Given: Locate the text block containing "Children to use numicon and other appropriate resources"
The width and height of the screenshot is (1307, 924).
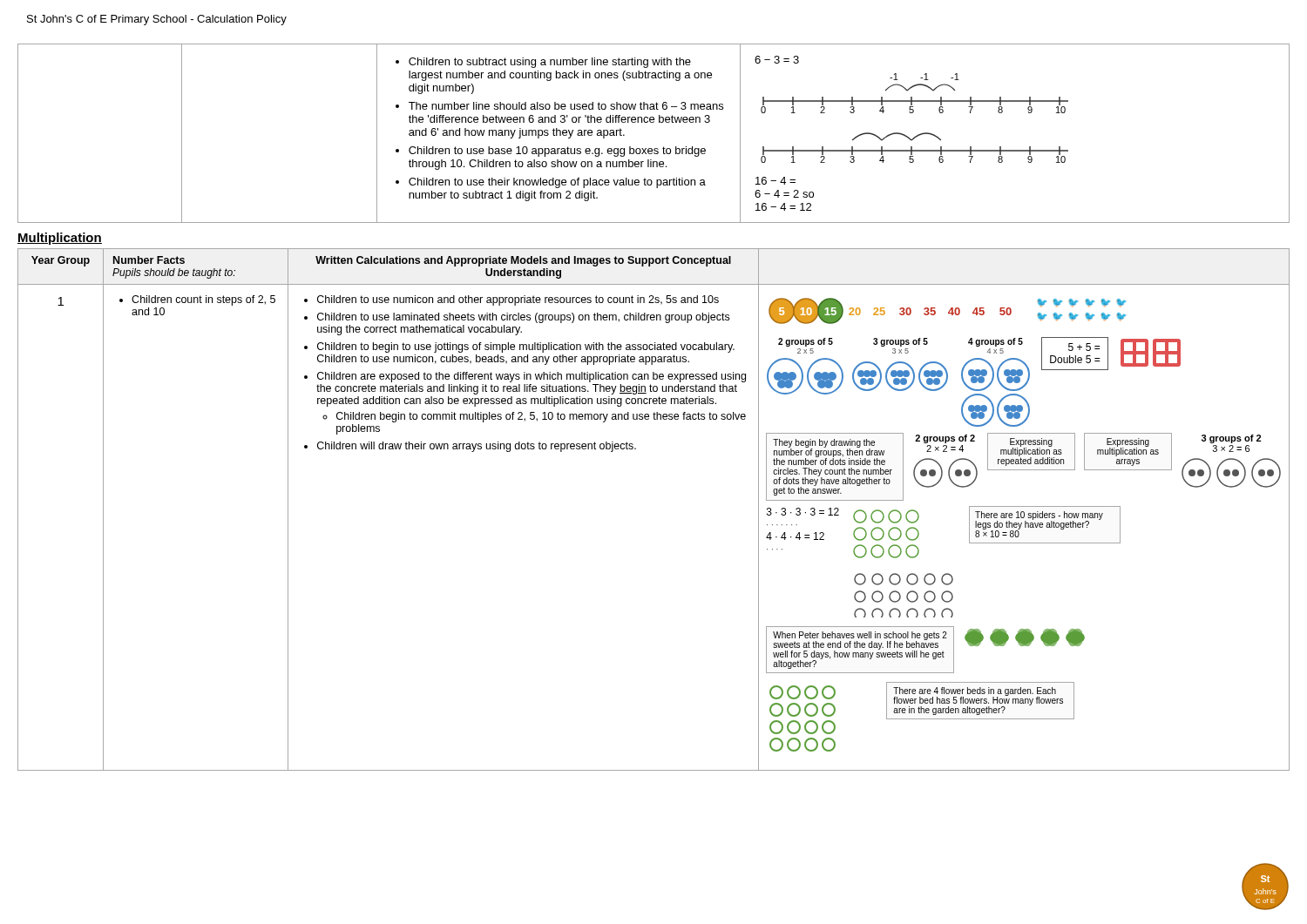Looking at the screenshot, I should (523, 373).
